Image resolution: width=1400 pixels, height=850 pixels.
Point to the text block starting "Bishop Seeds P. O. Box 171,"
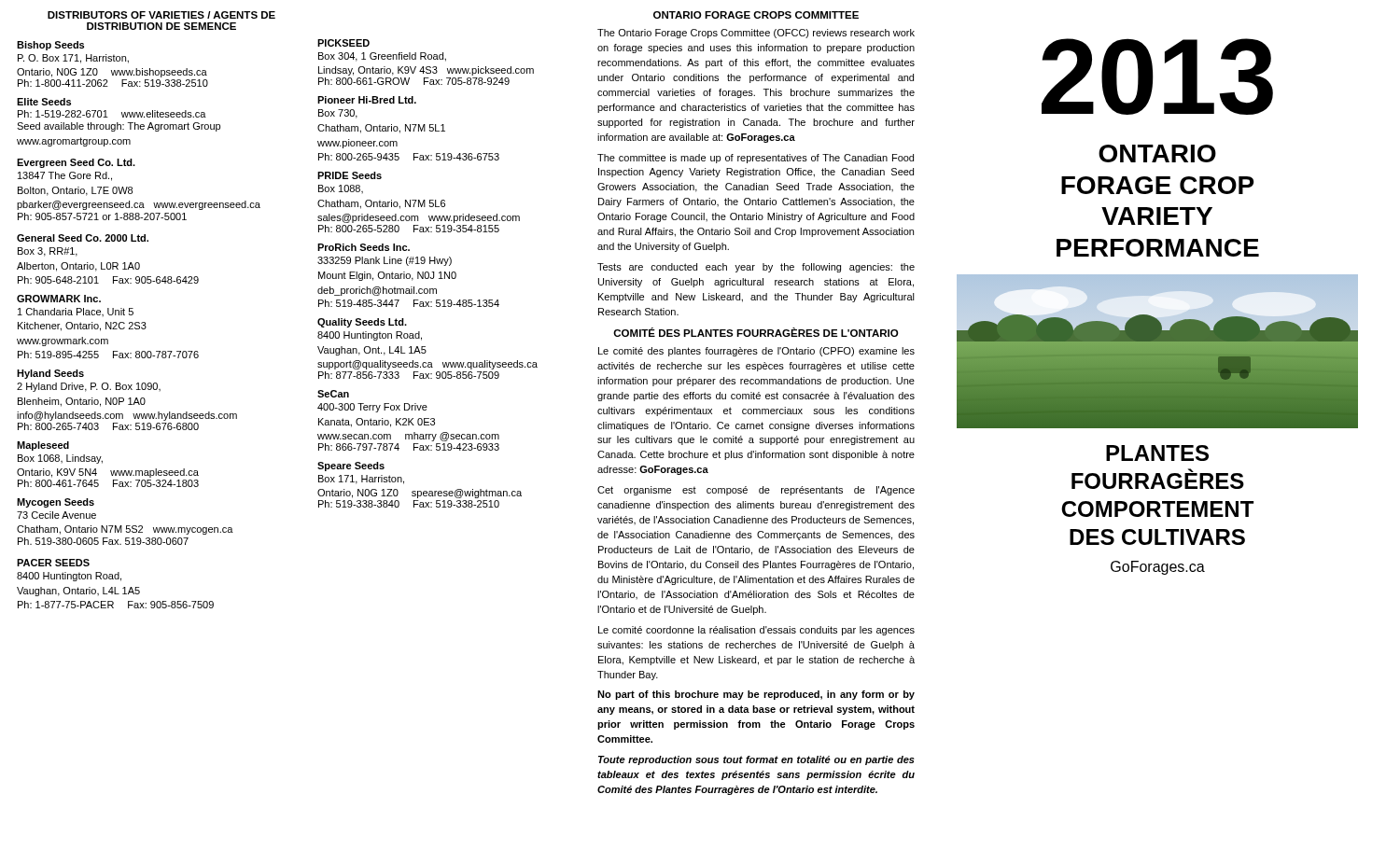click(161, 64)
